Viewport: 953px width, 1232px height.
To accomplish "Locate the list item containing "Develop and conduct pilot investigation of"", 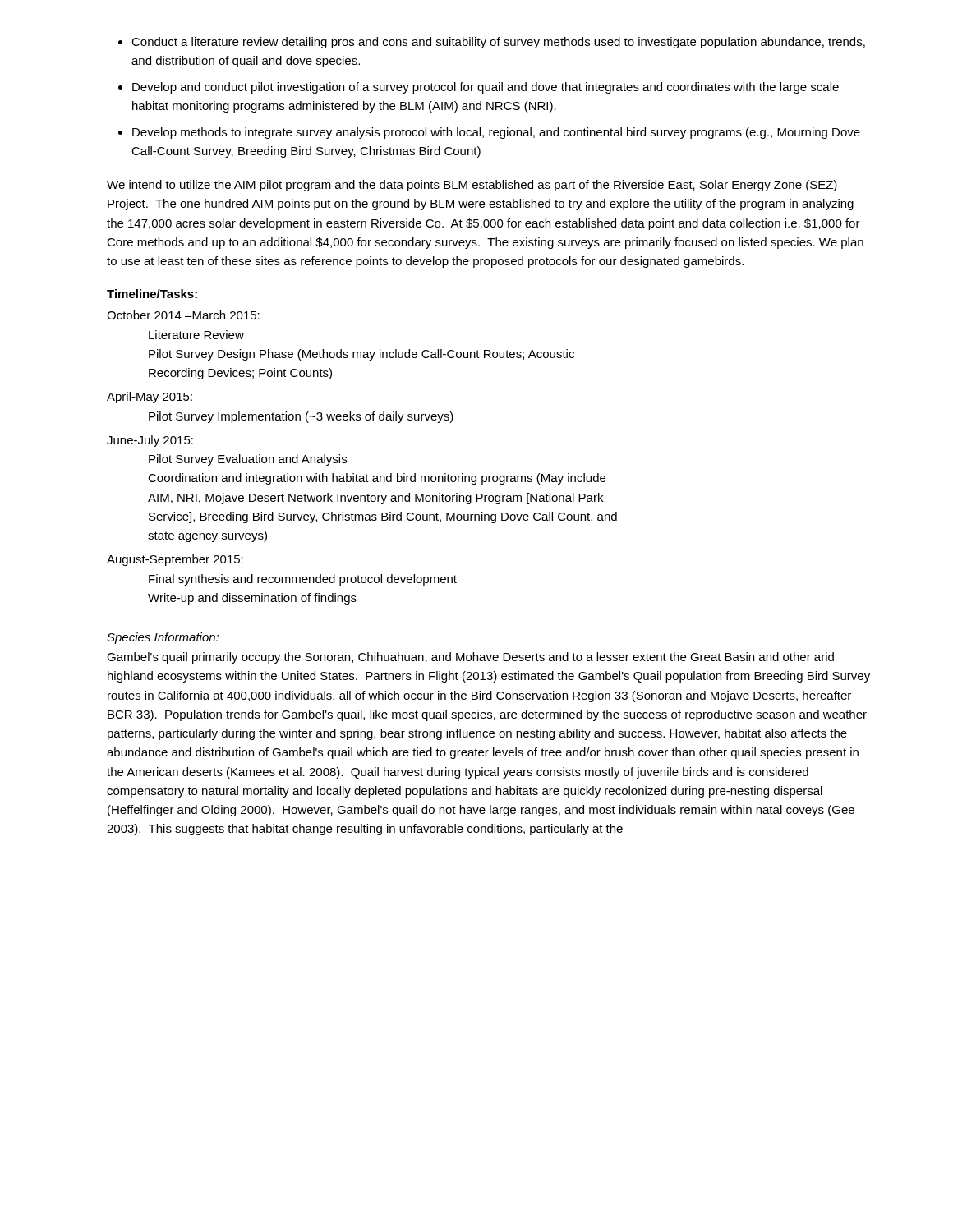I will point(485,96).
